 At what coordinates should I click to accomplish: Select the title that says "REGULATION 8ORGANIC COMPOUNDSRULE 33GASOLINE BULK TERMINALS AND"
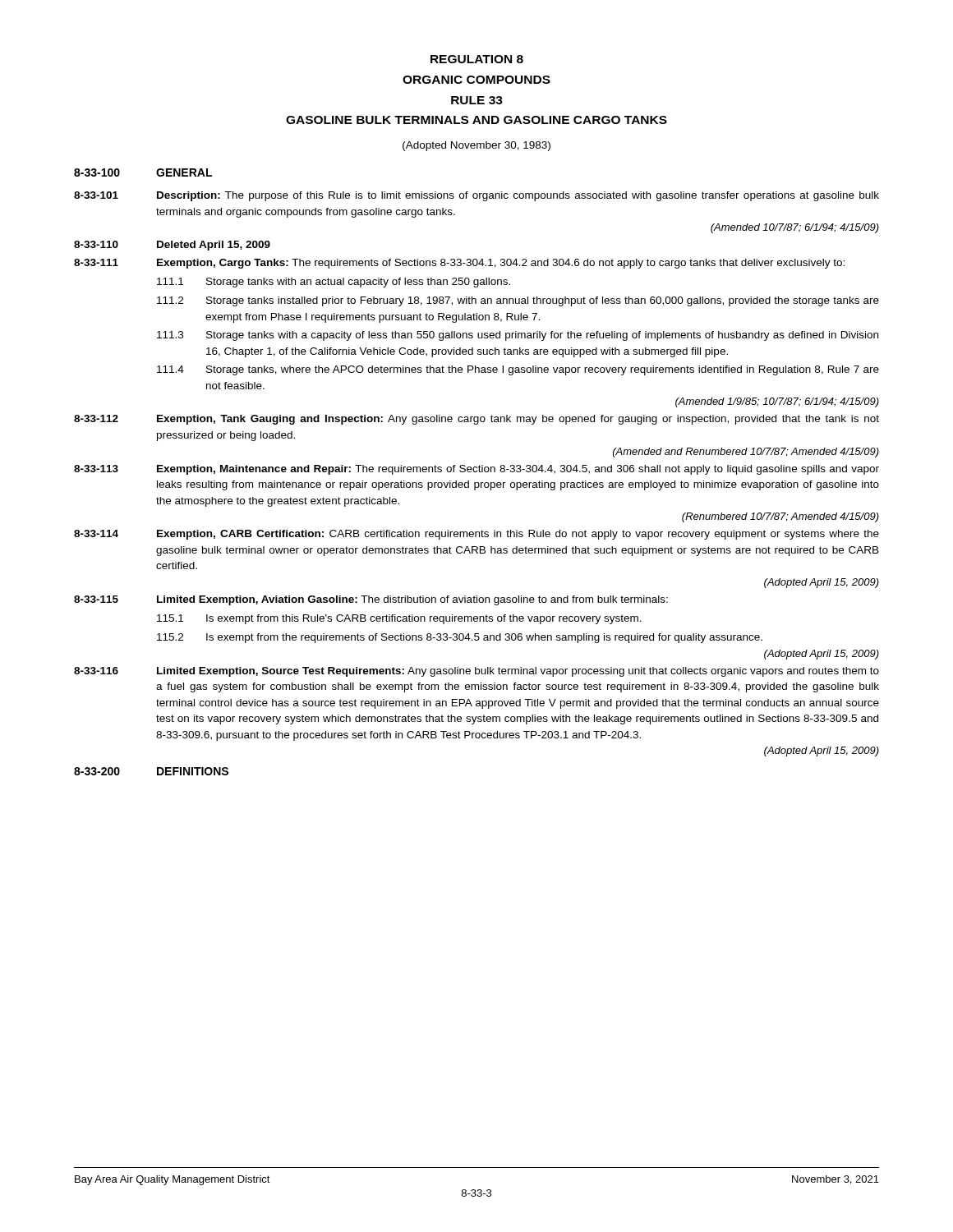pyautogui.click(x=476, y=90)
